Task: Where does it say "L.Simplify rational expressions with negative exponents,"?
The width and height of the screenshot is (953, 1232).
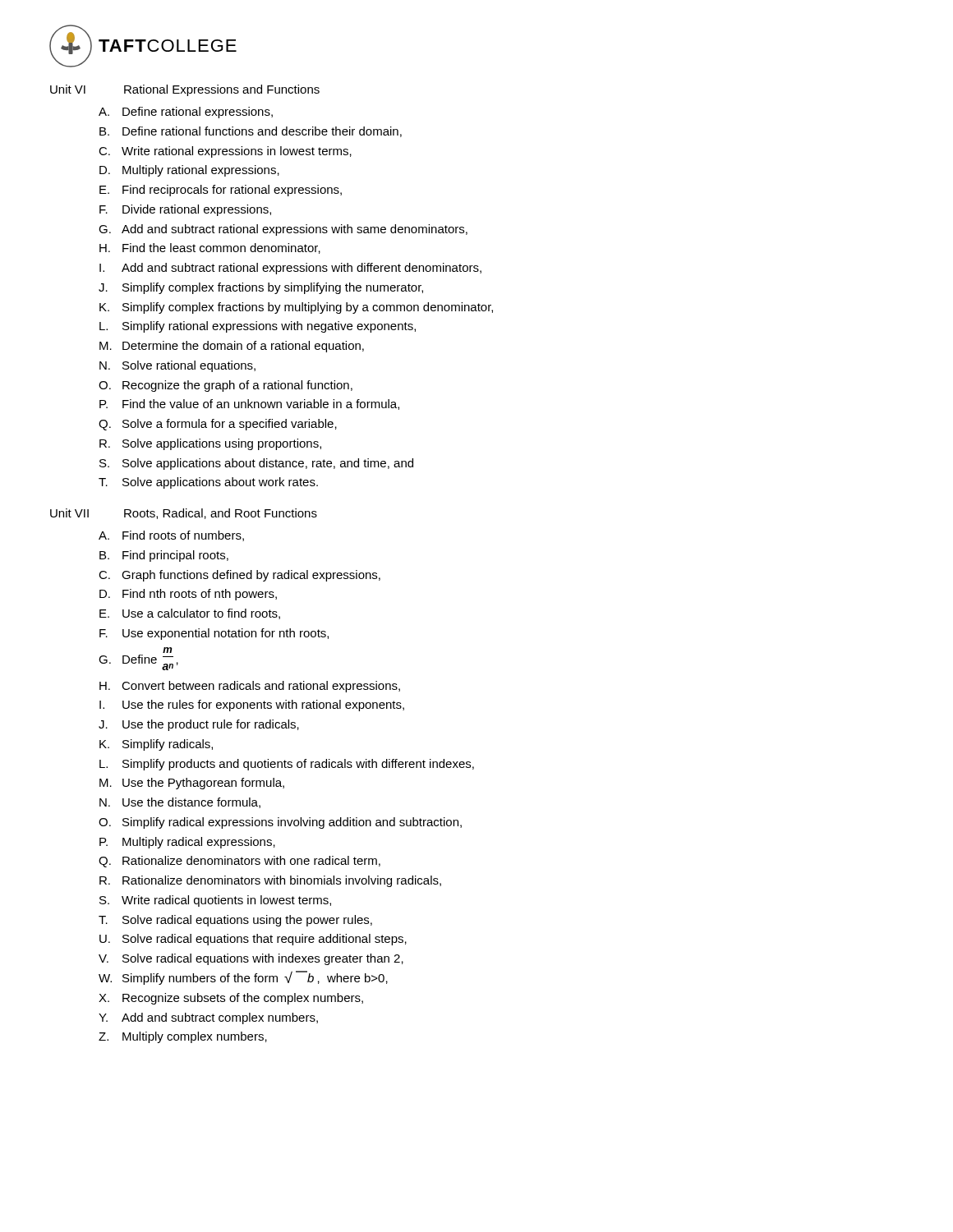Action: 258,327
